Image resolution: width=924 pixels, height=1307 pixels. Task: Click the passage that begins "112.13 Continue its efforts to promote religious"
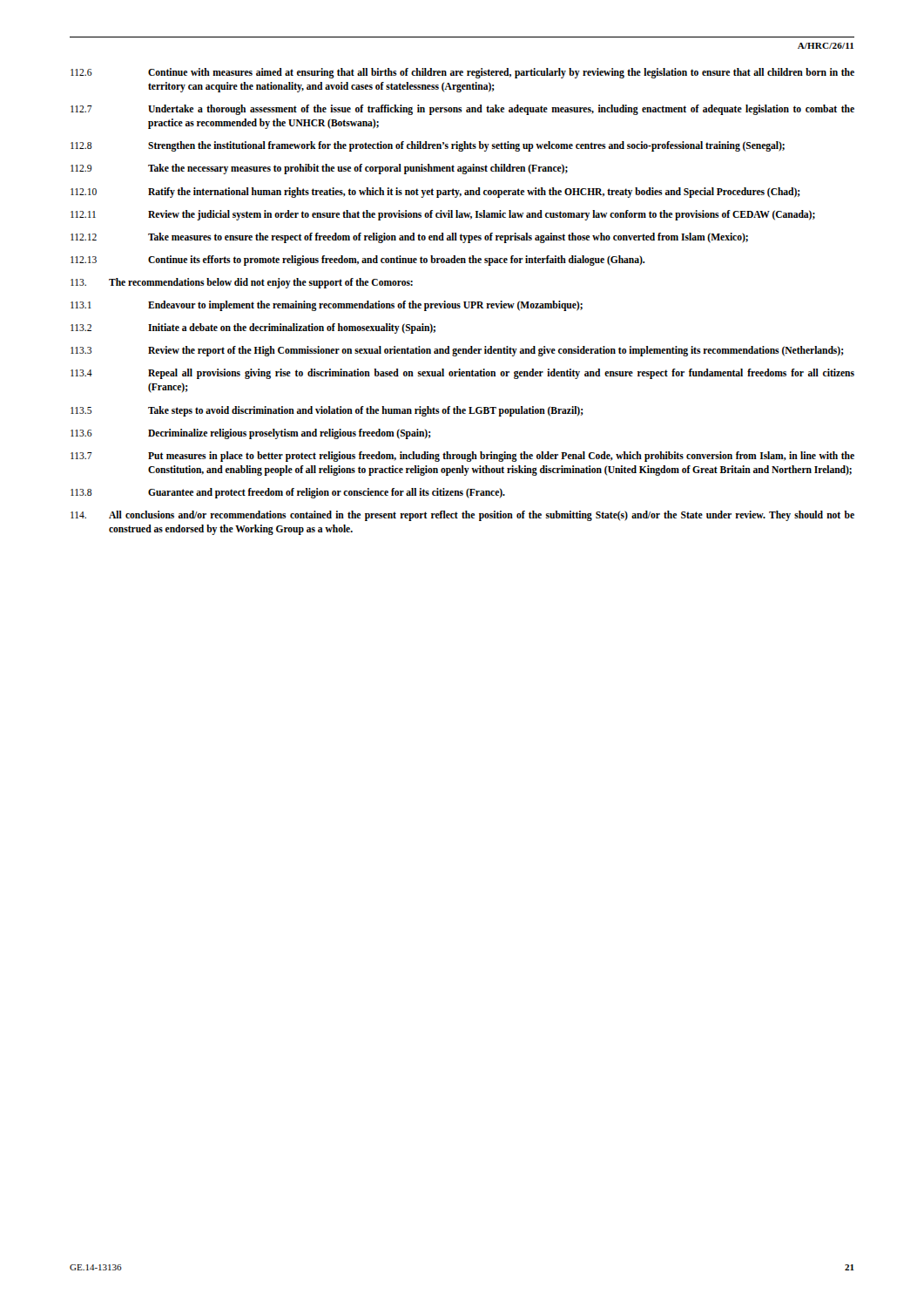[462, 260]
